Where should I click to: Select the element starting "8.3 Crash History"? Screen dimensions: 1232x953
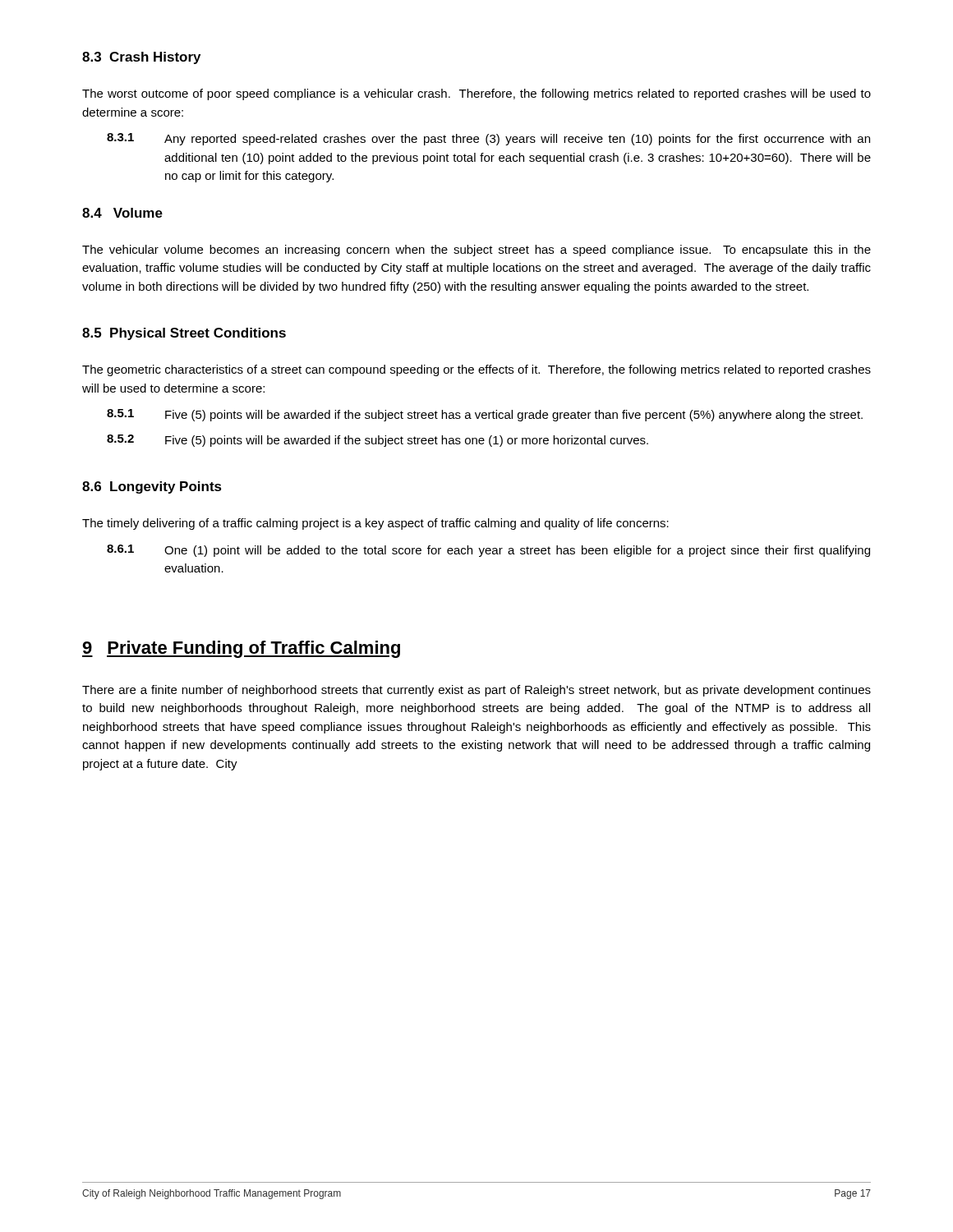[x=142, y=57]
